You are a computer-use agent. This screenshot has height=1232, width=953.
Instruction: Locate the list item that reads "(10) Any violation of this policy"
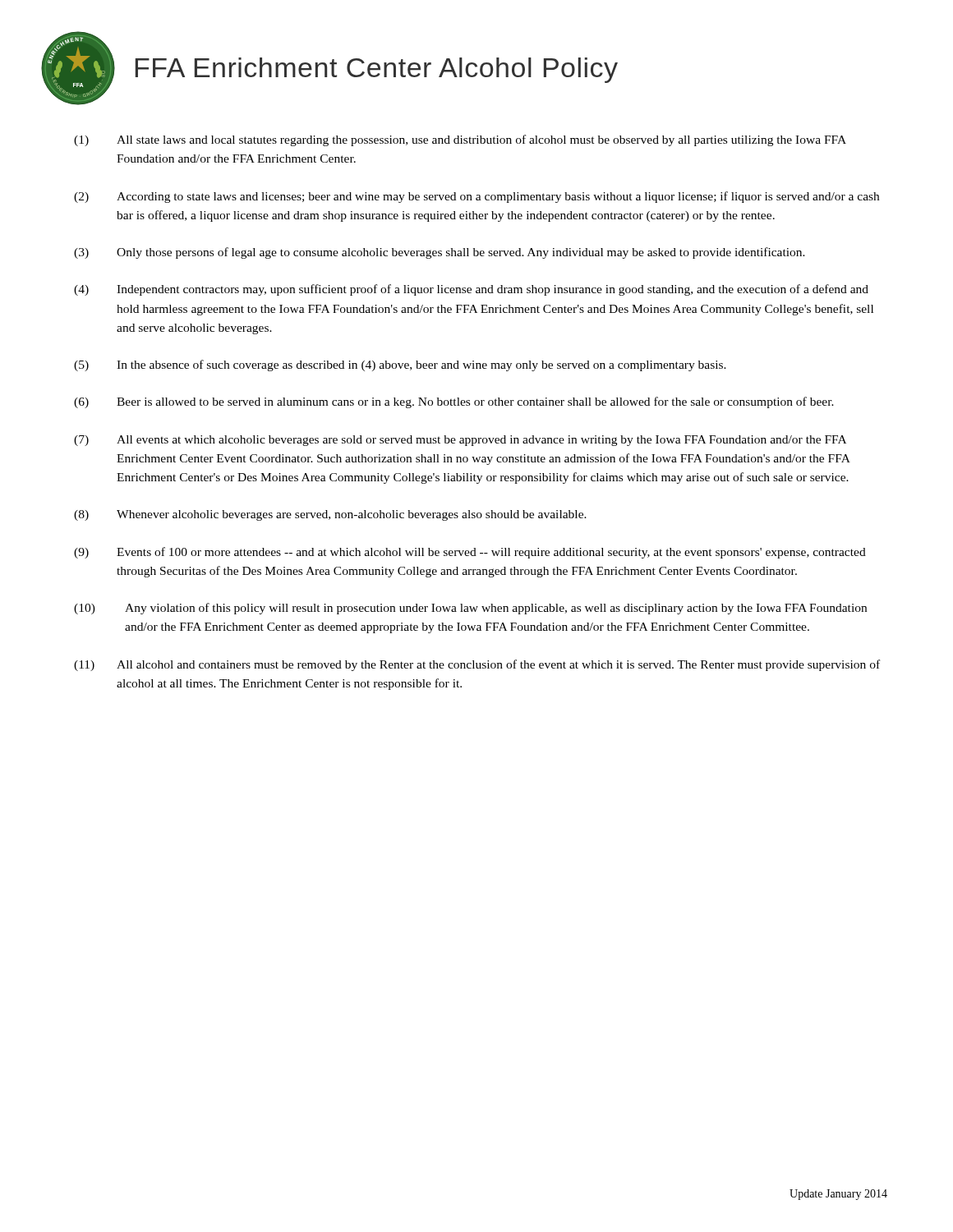click(481, 617)
